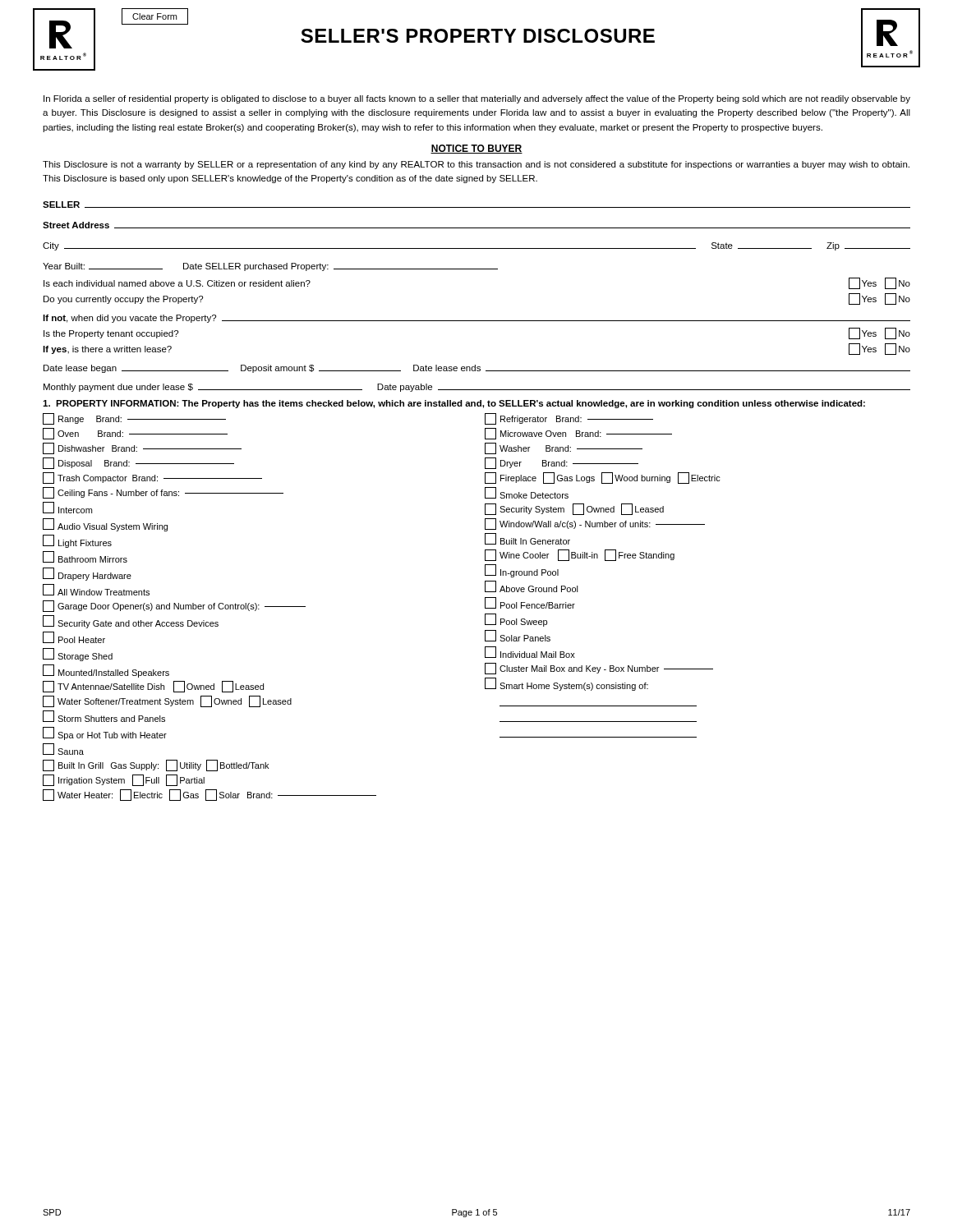This screenshot has width=953, height=1232.
Task: Click on the block starting "Water Heater: Electric"
Action: [x=210, y=795]
